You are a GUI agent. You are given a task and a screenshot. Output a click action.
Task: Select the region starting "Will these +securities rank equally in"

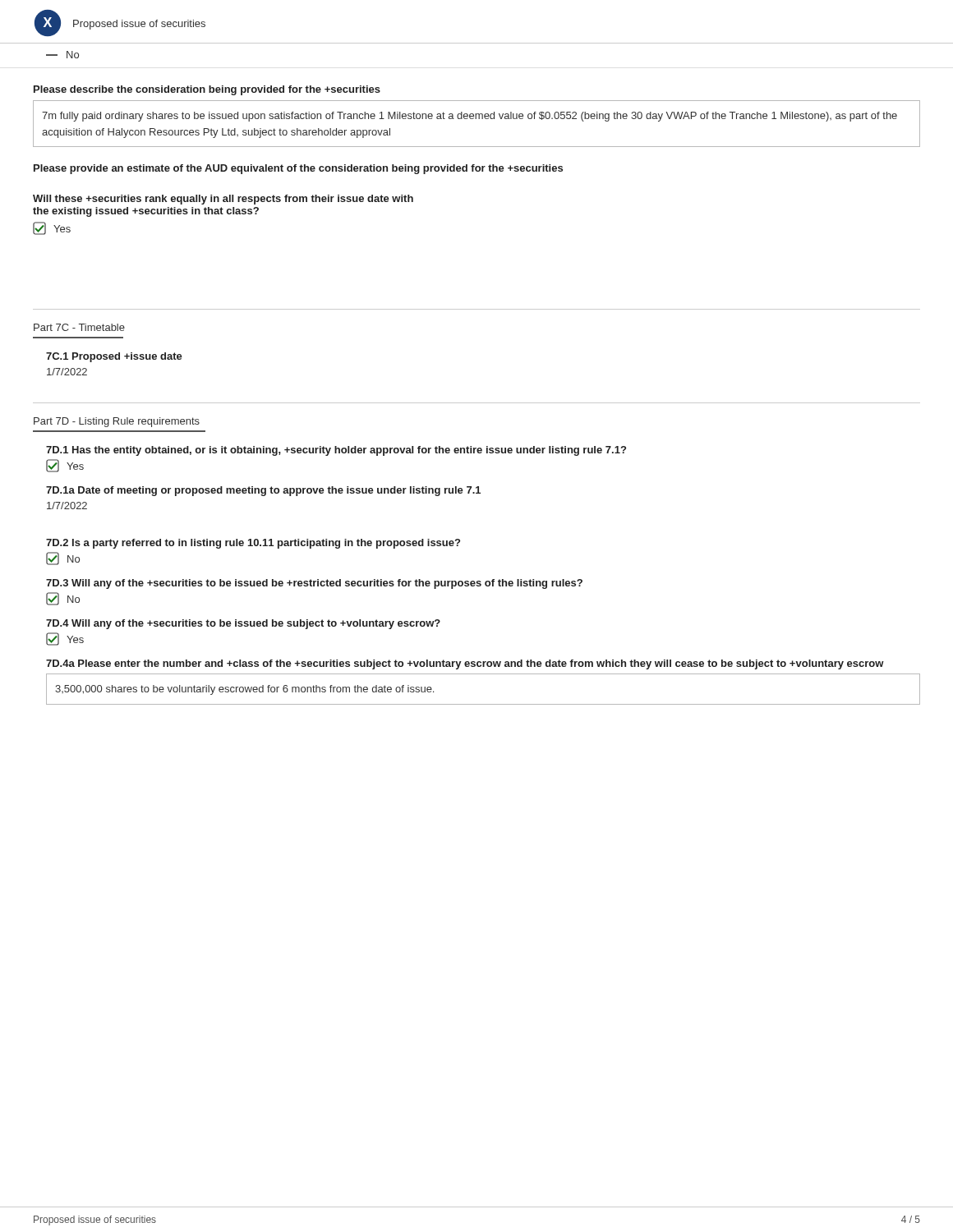(x=223, y=200)
